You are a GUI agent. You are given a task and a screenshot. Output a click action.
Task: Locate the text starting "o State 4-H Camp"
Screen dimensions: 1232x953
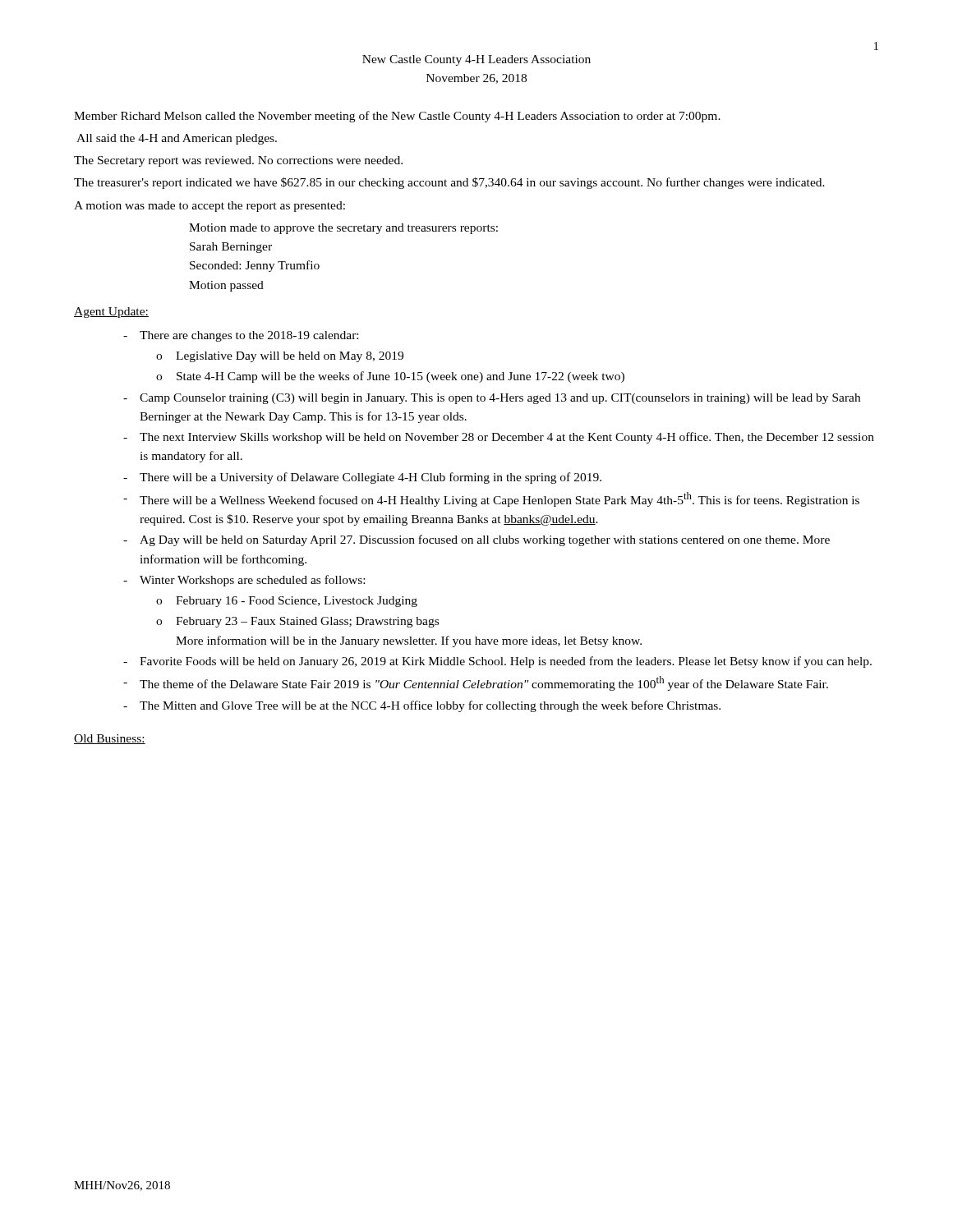tap(518, 376)
